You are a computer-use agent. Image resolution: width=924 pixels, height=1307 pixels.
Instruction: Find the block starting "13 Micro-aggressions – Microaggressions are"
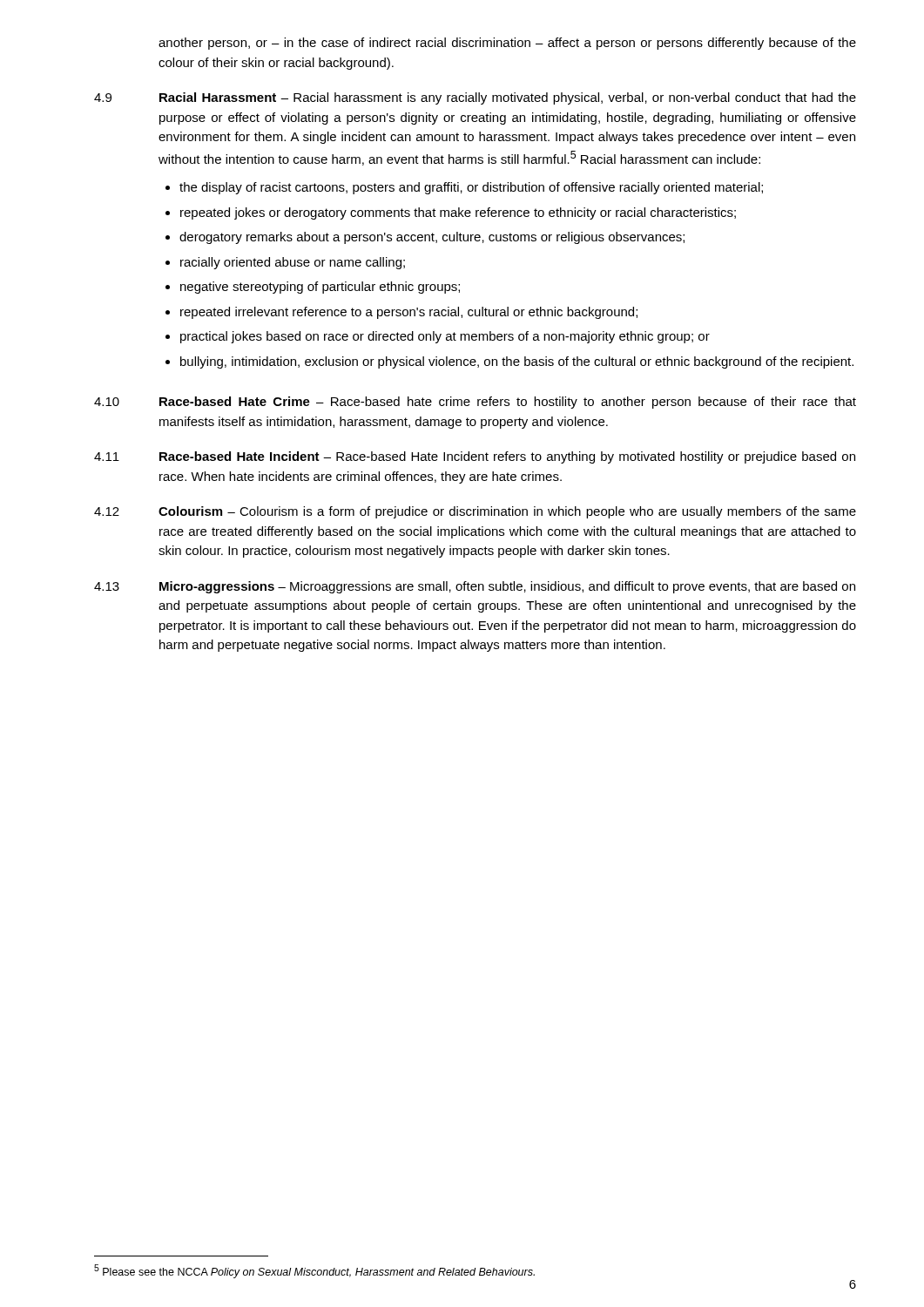475,616
